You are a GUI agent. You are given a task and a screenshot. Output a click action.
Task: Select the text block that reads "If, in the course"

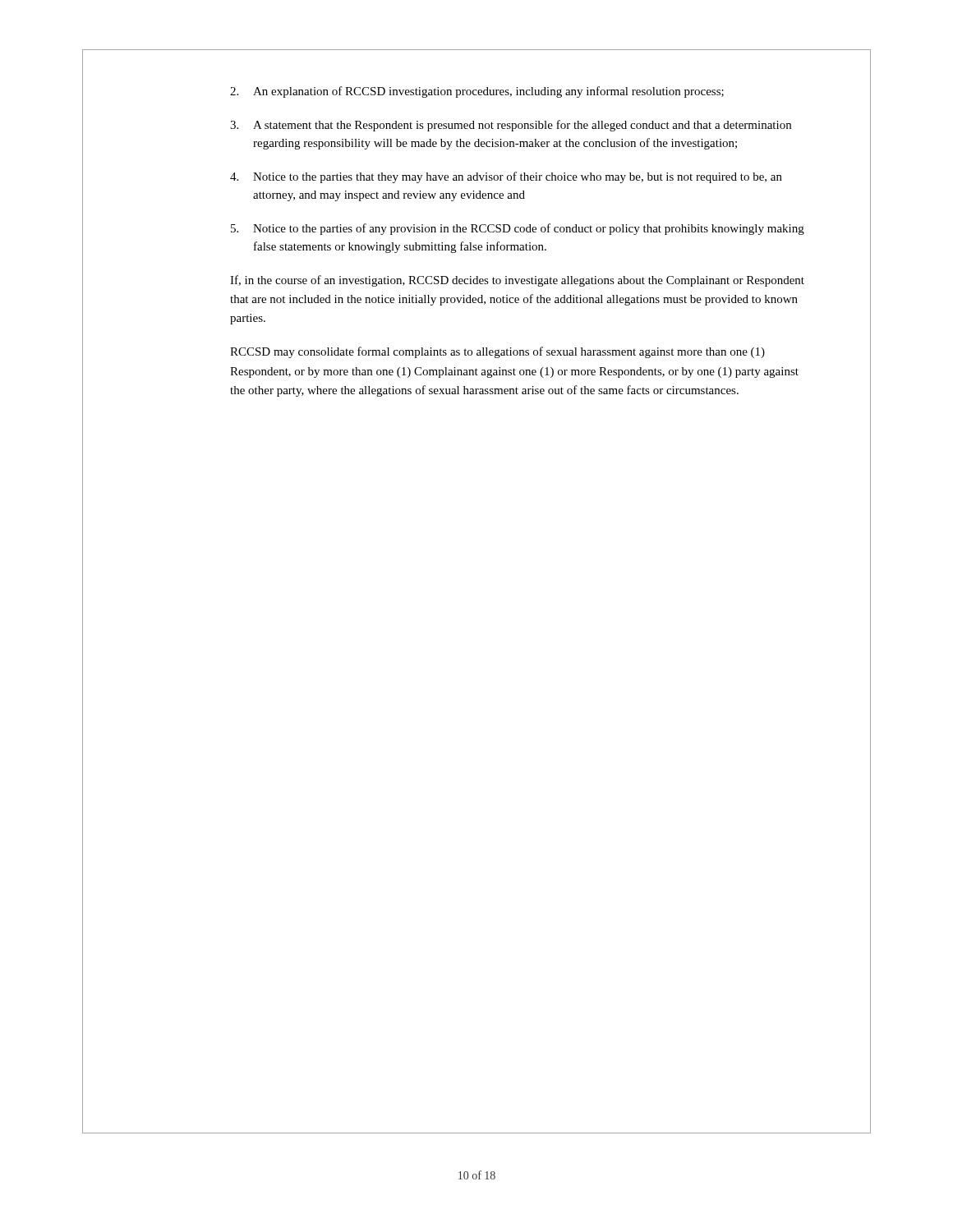517,299
